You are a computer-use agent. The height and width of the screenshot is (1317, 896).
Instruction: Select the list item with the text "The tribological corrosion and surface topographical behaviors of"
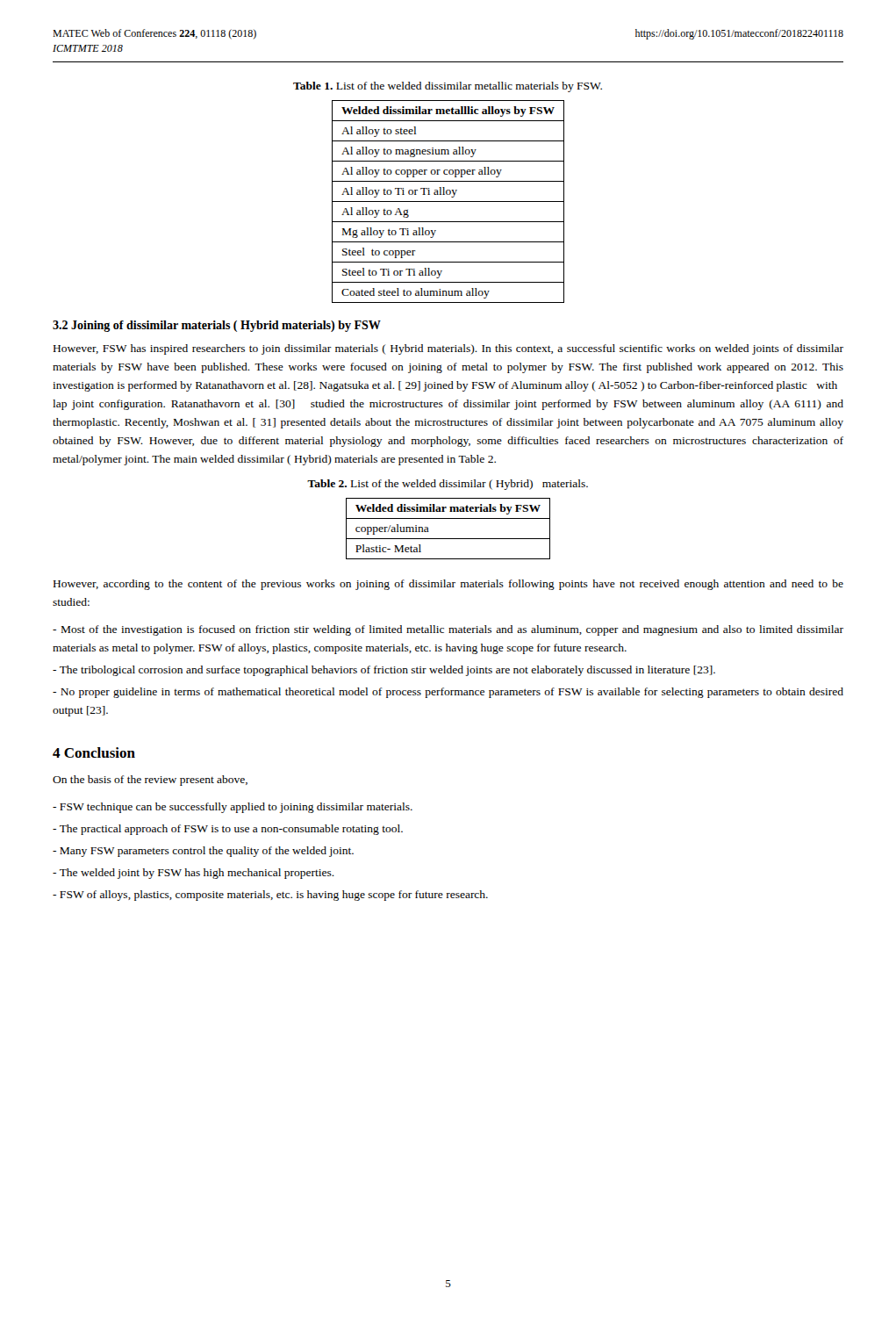384,670
